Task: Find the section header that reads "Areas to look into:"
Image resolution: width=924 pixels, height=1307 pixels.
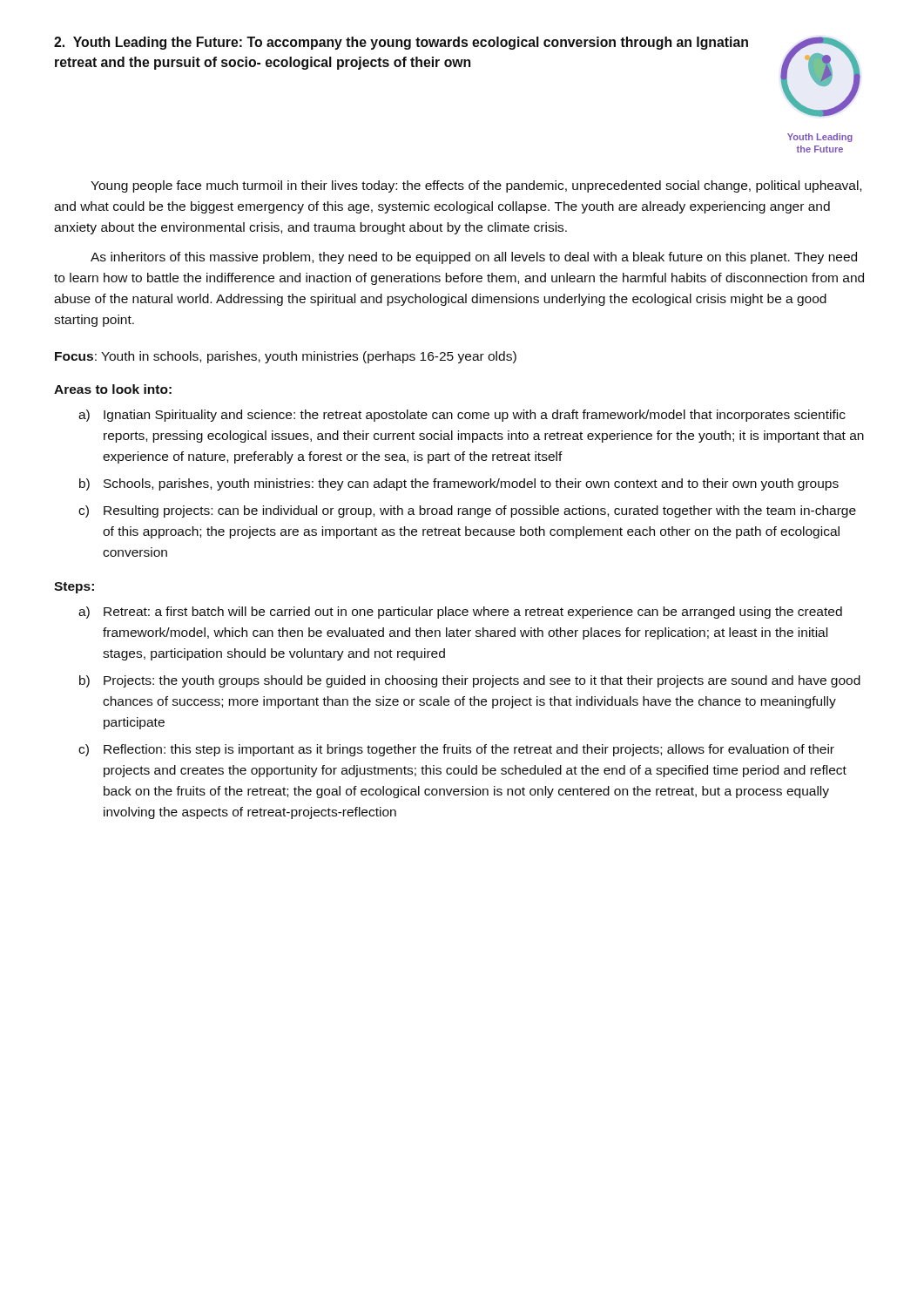Action: pos(113,389)
